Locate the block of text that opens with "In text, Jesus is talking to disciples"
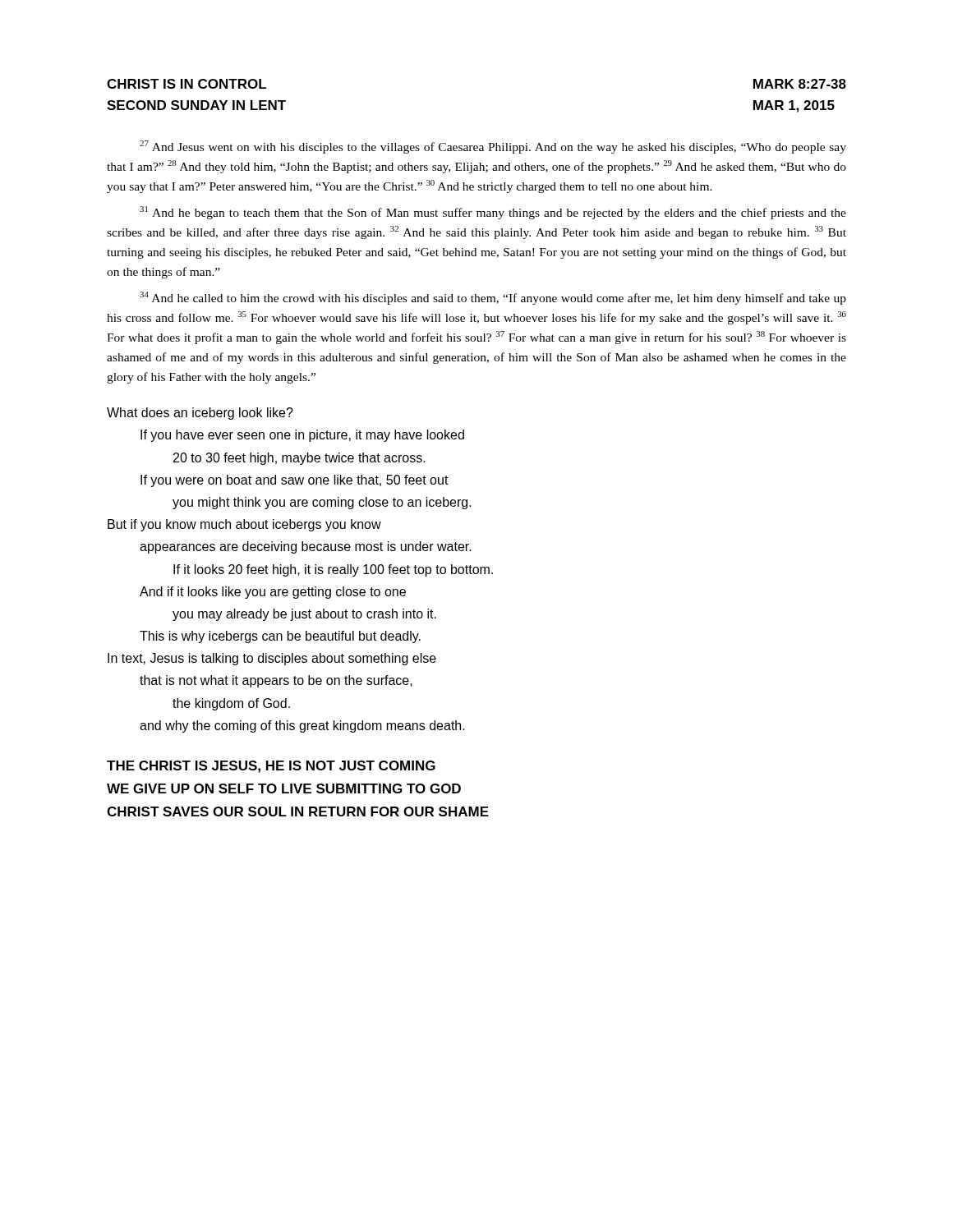Viewport: 953px width, 1232px height. click(272, 659)
